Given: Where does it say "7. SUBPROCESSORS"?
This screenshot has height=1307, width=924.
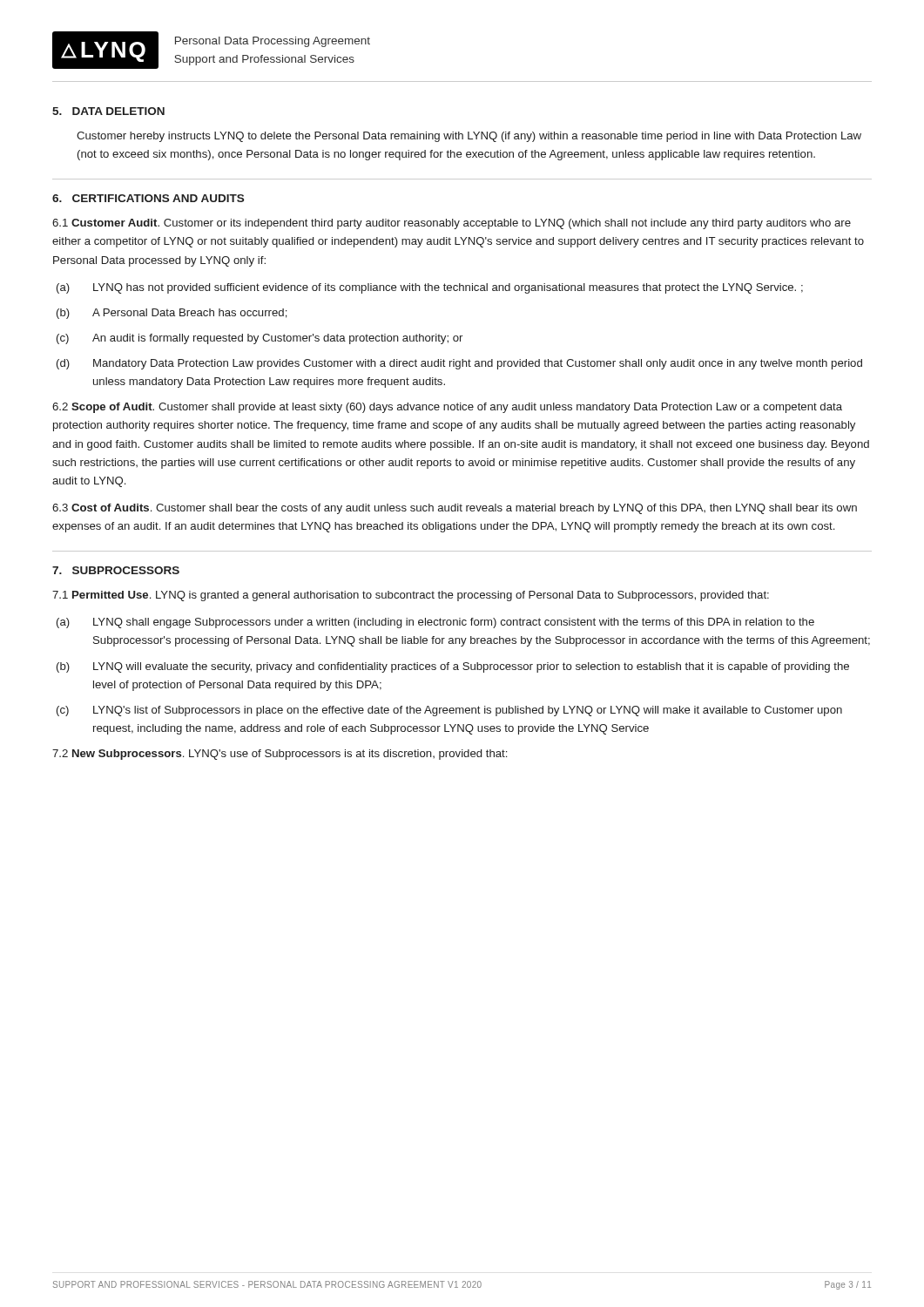Looking at the screenshot, I should pos(116,570).
